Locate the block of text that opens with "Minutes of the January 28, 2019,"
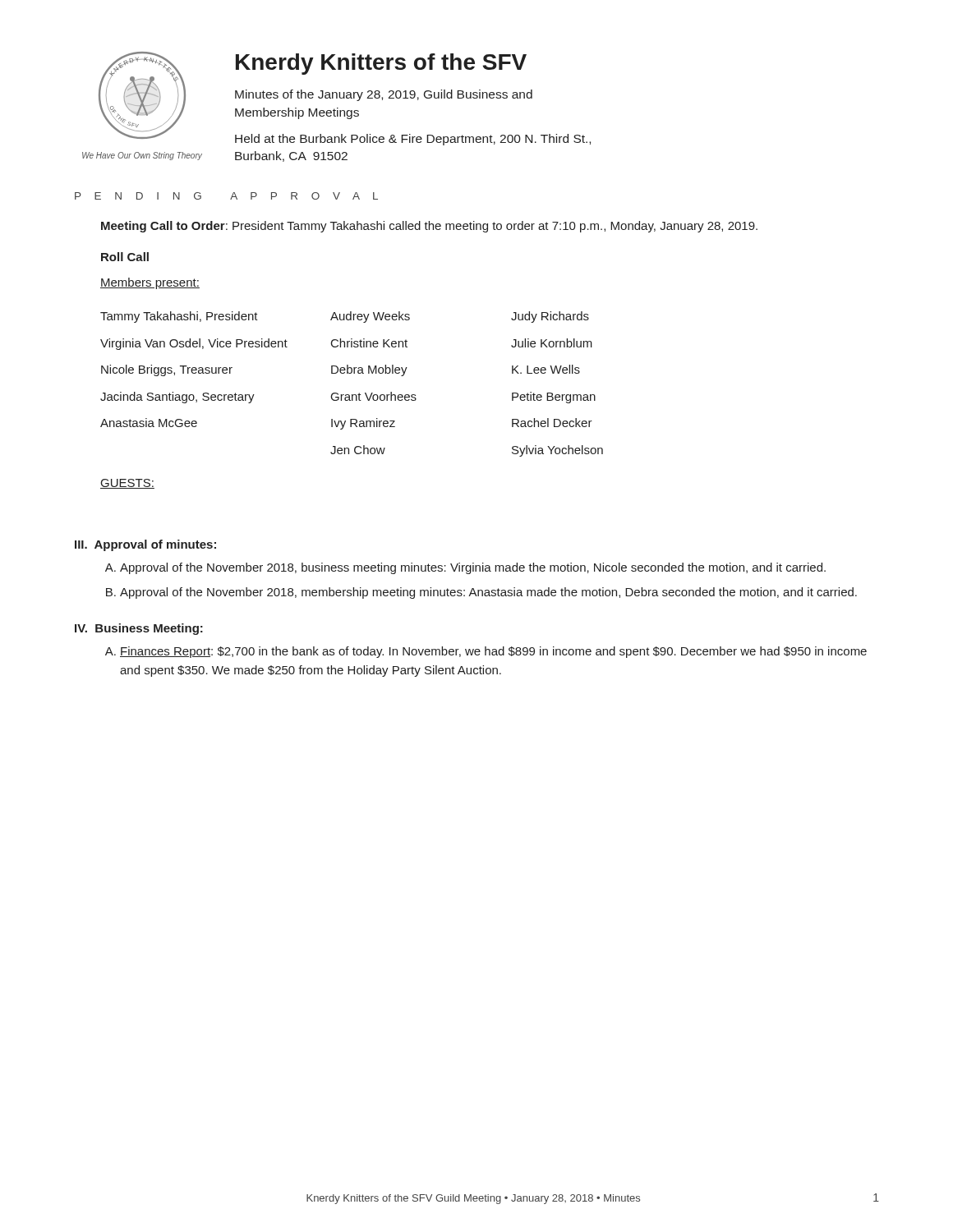953x1232 pixels. (384, 103)
